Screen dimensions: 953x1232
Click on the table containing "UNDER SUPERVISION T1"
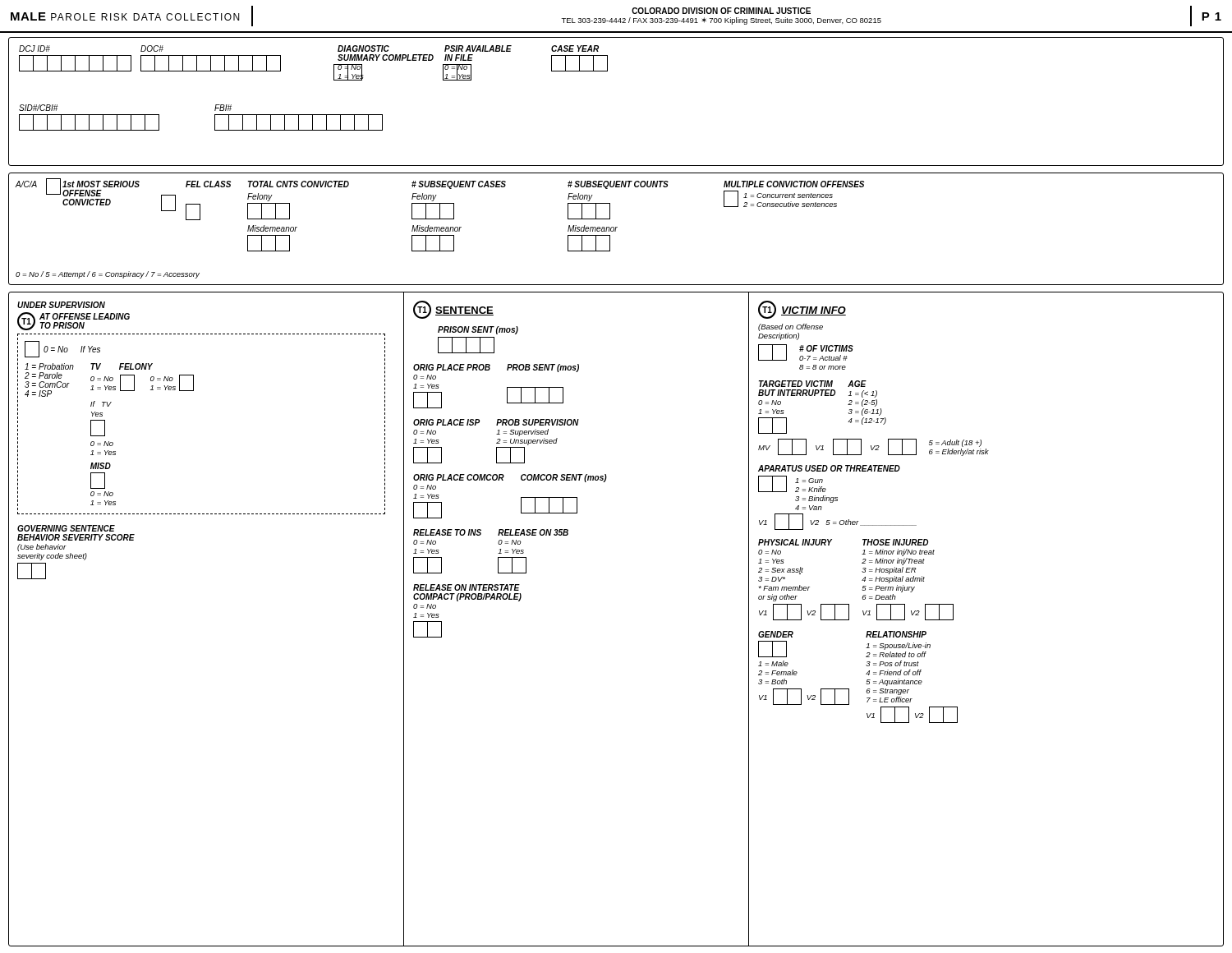616,619
